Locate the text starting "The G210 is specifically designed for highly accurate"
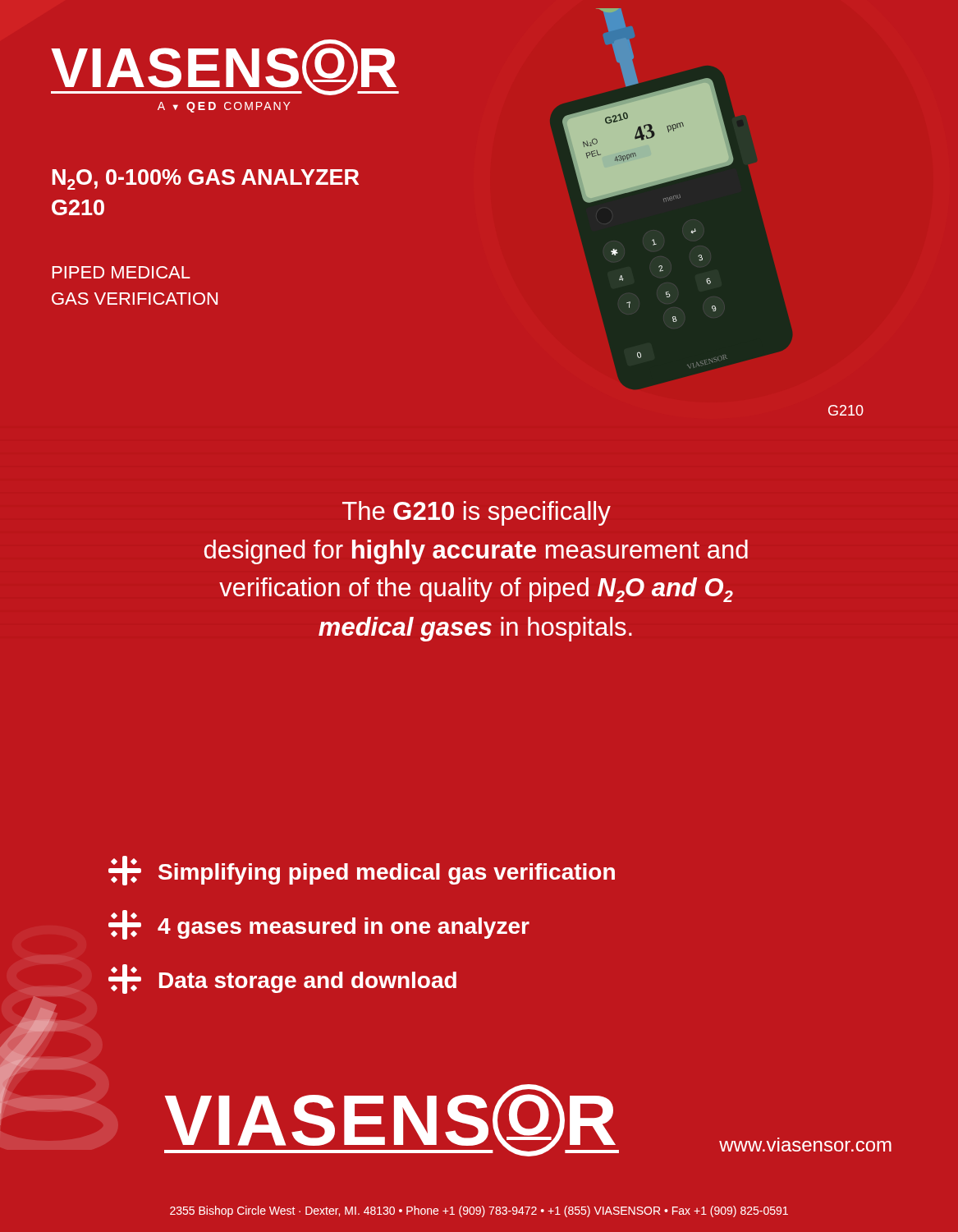This screenshot has height=1232, width=958. click(476, 570)
